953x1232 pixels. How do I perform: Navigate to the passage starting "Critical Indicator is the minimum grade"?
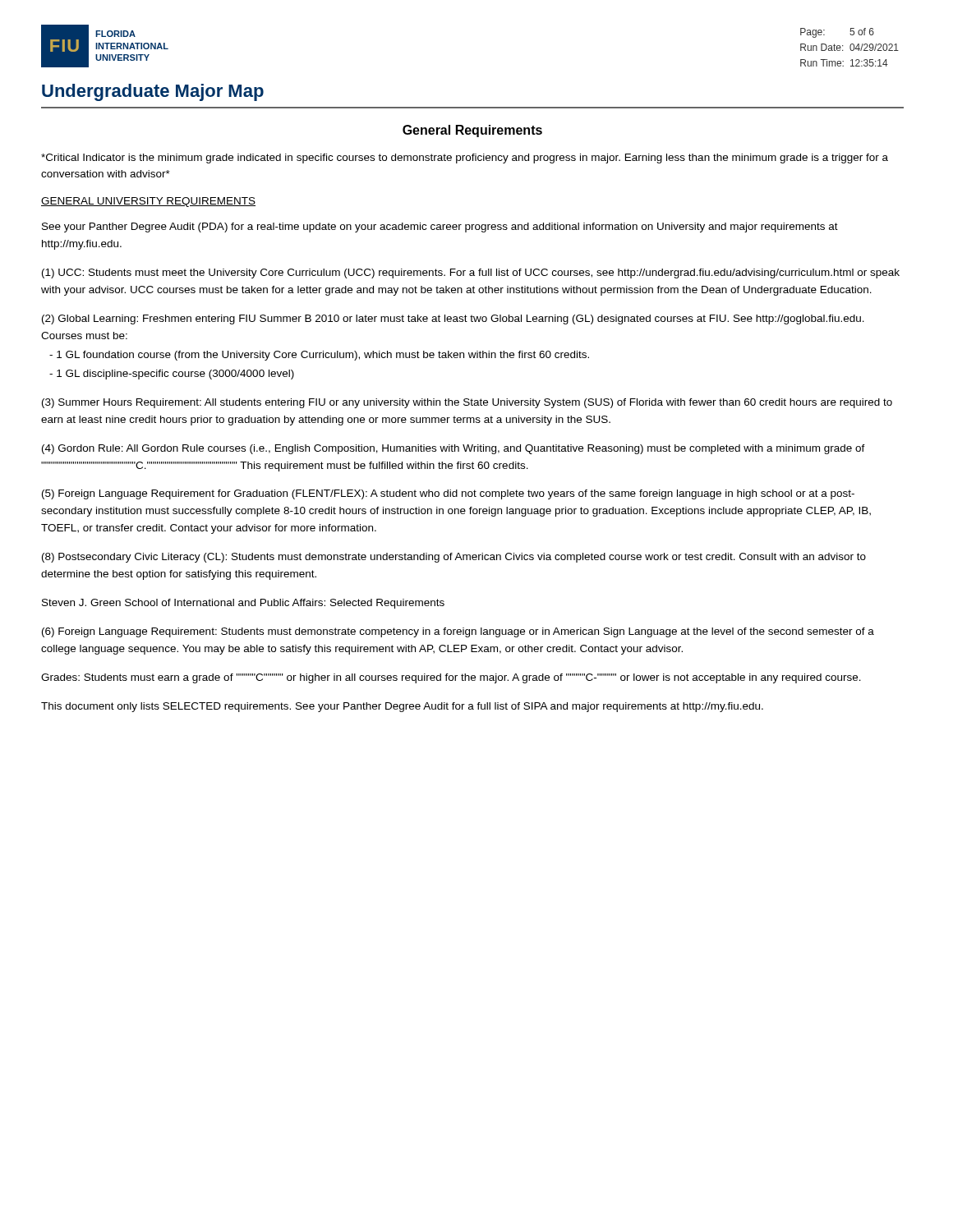[x=465, y=166]
